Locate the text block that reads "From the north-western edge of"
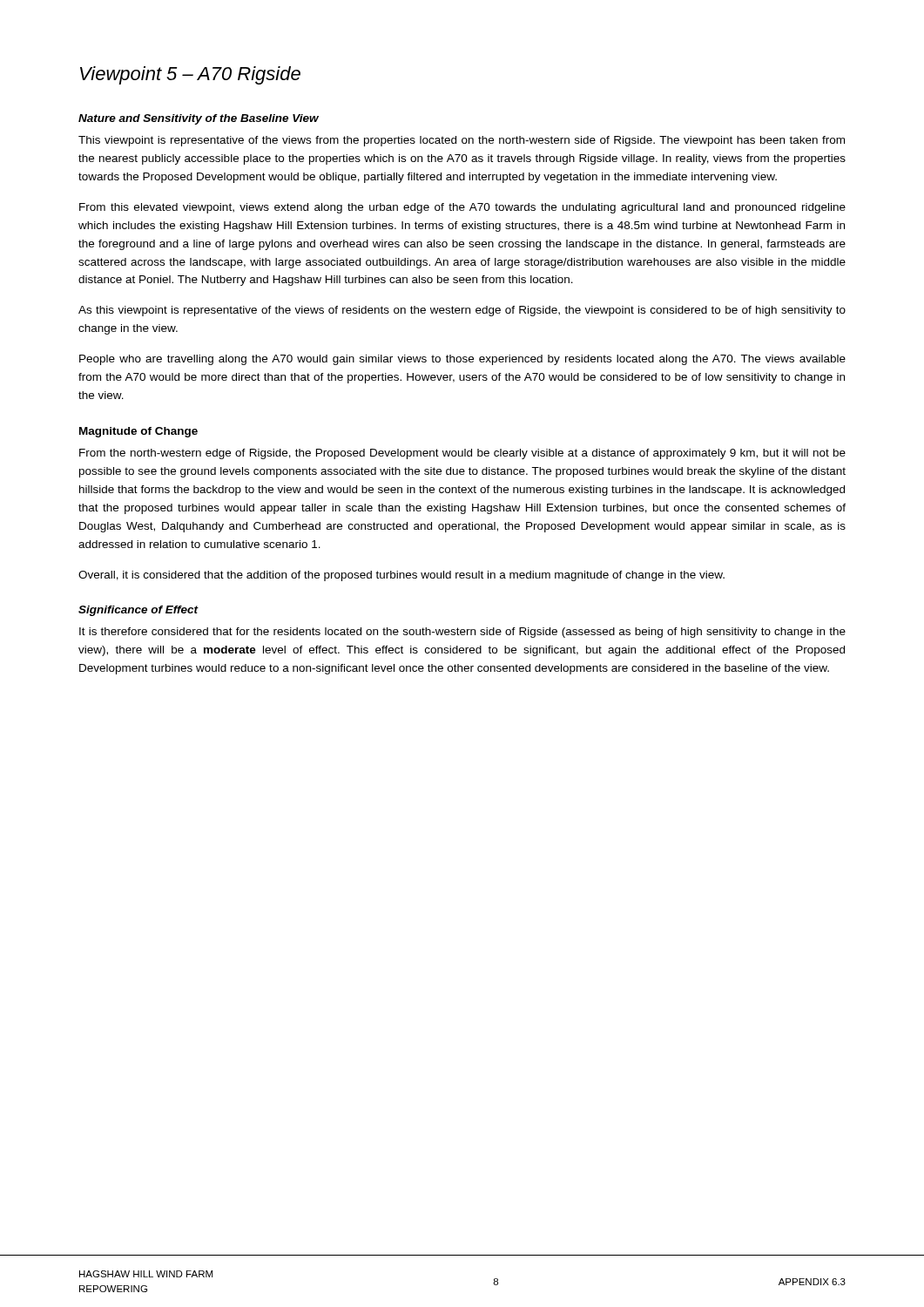 462,499
